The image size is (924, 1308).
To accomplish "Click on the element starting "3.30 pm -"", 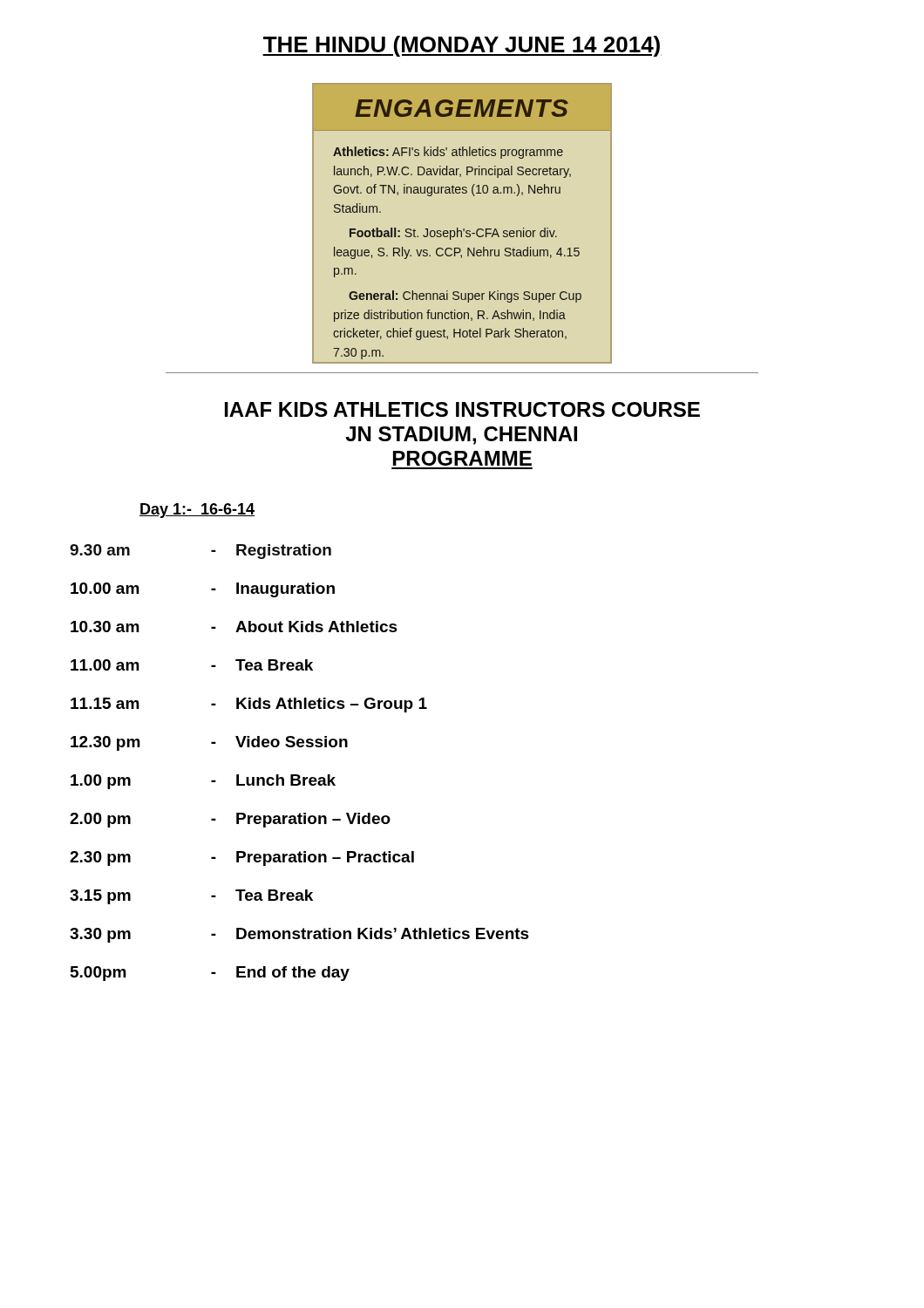I will [x=445, y=934].
